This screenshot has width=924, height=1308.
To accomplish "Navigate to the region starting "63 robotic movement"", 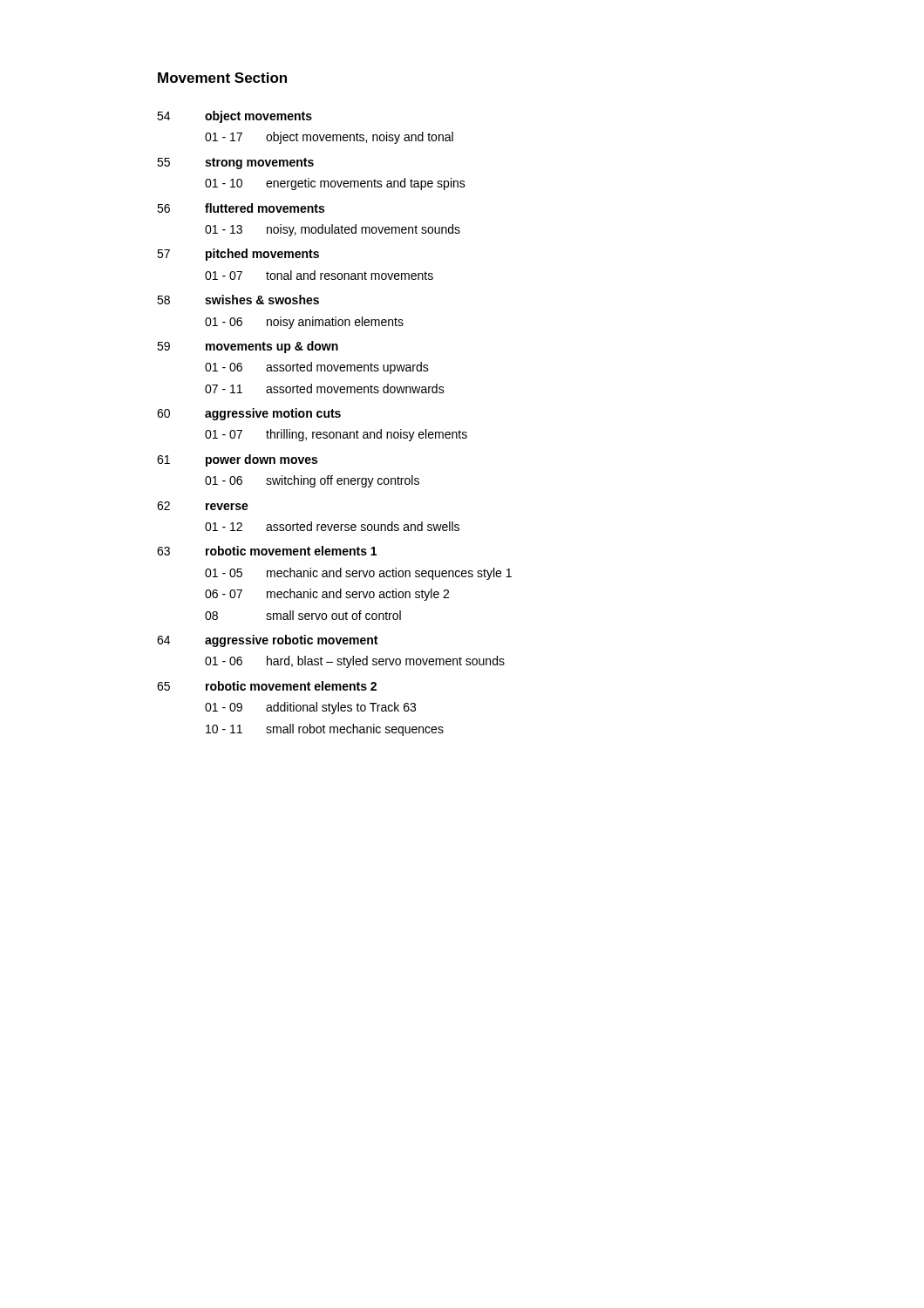I will [462, 584].
